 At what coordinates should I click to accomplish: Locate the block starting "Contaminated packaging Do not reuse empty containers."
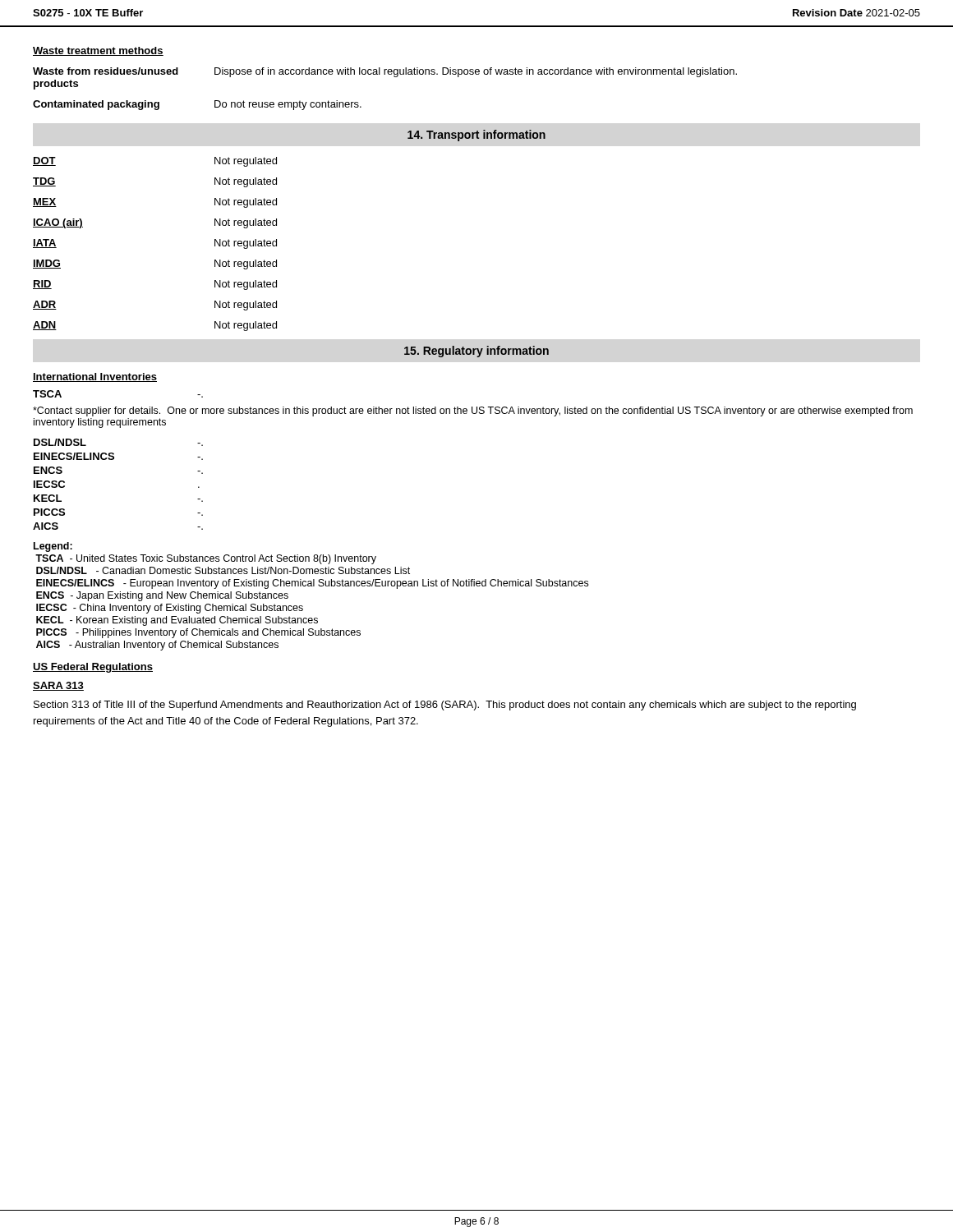[x=92, y=105]
